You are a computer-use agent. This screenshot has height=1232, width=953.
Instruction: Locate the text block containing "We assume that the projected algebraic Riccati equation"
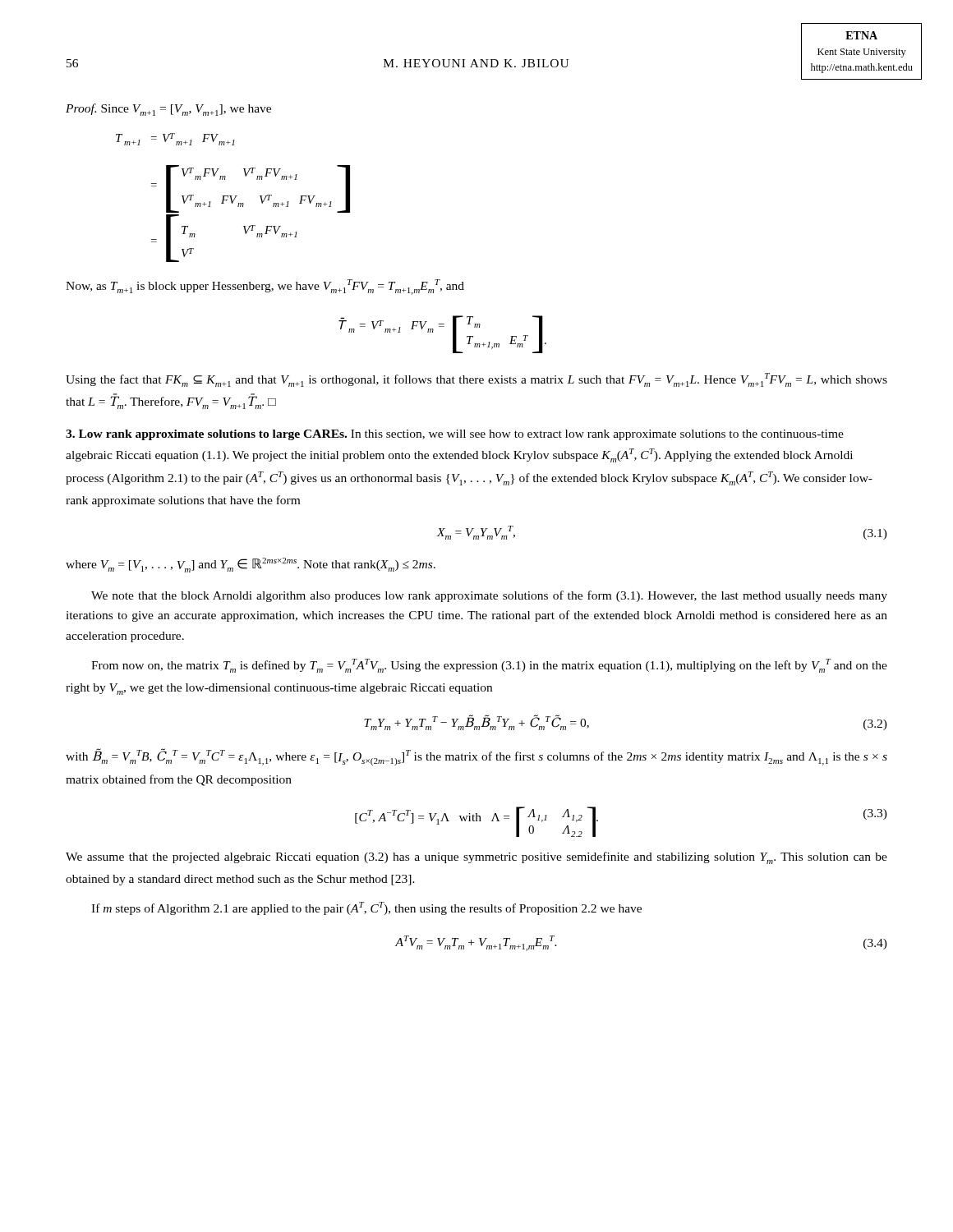tap(476, 858)
